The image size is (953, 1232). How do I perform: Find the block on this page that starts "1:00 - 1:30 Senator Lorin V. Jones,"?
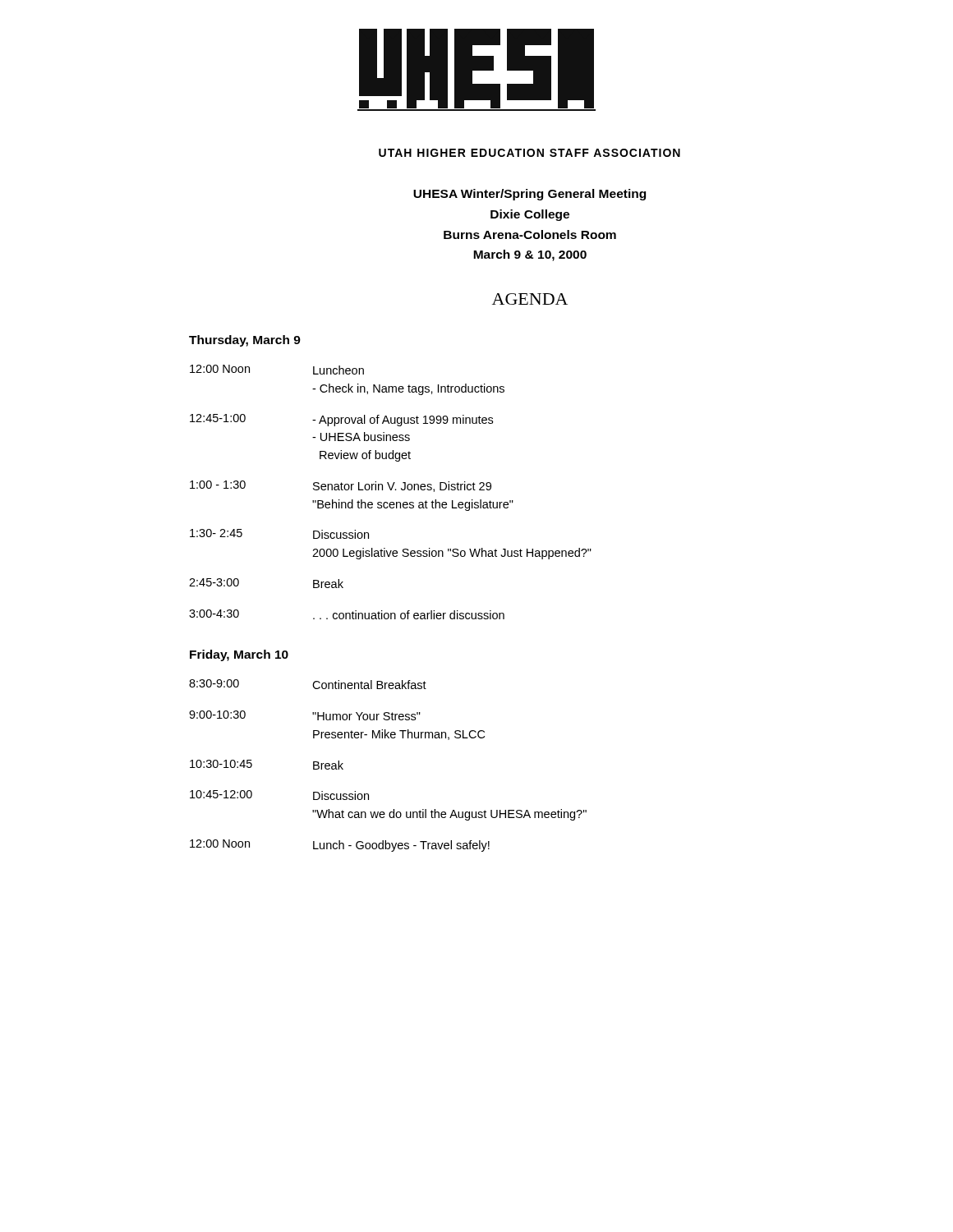tap(351, 496)
